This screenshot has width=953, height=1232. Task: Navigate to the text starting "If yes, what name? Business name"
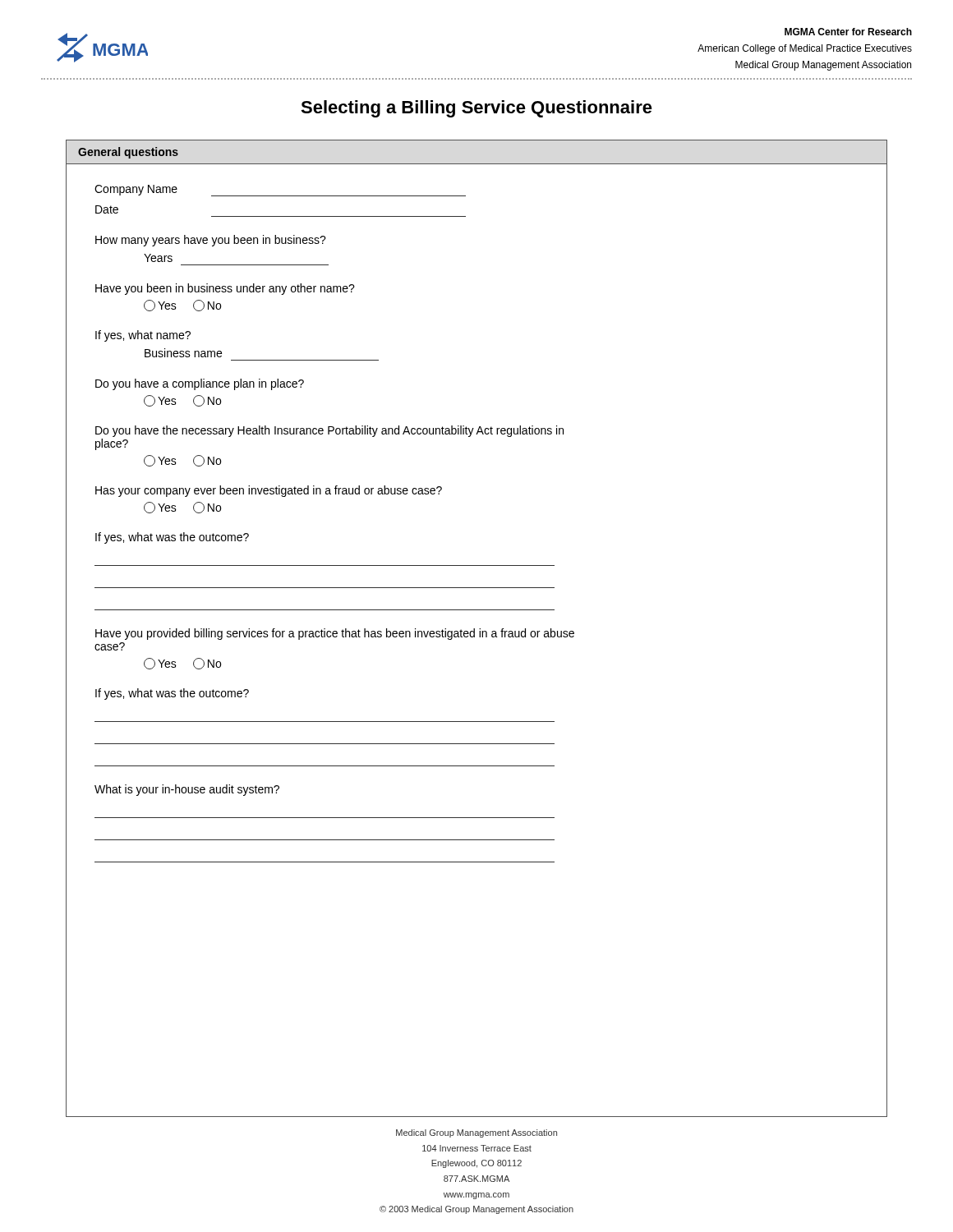click(x=143, y=336)
